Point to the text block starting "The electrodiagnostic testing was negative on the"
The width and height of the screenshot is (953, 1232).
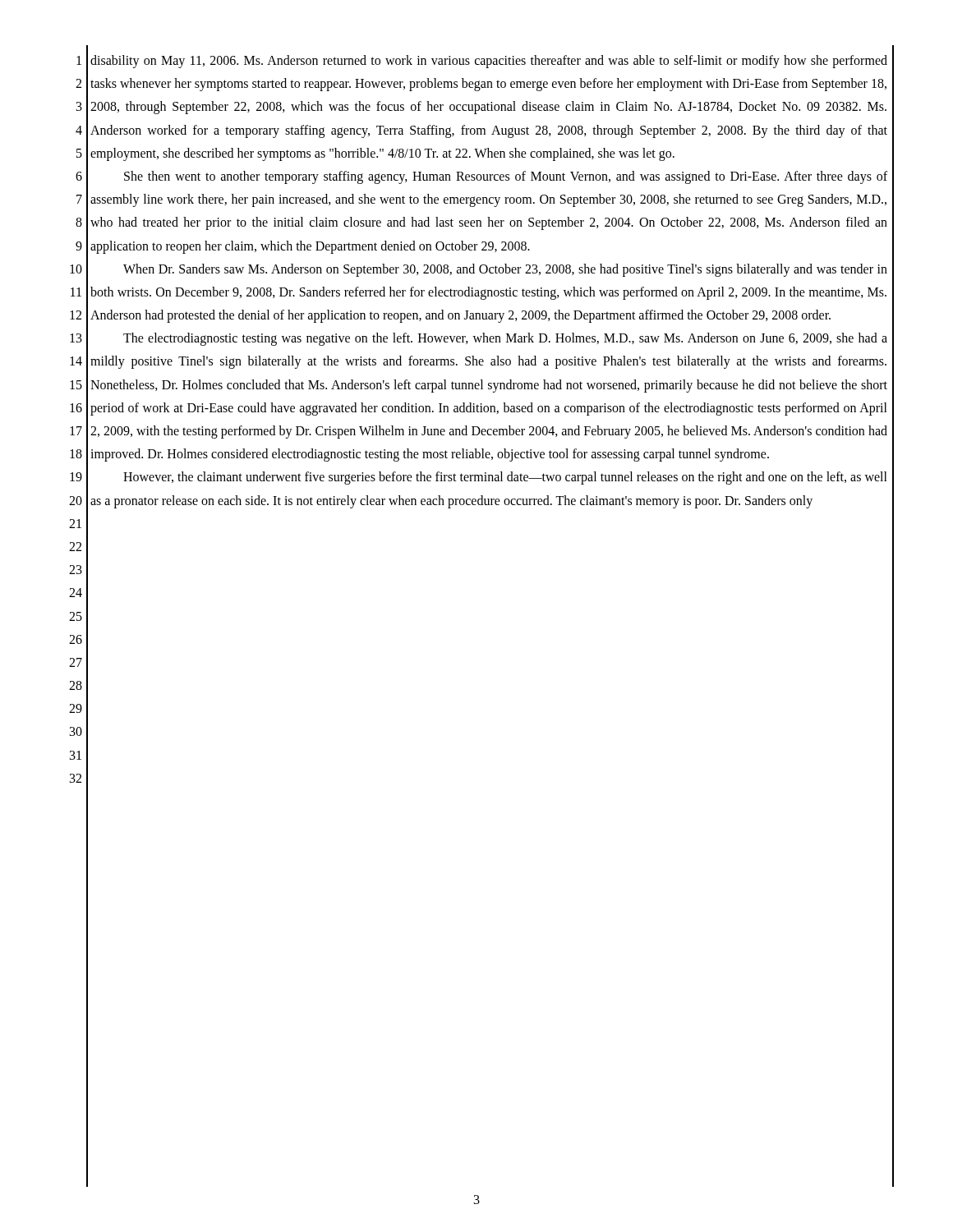[489, 396]
